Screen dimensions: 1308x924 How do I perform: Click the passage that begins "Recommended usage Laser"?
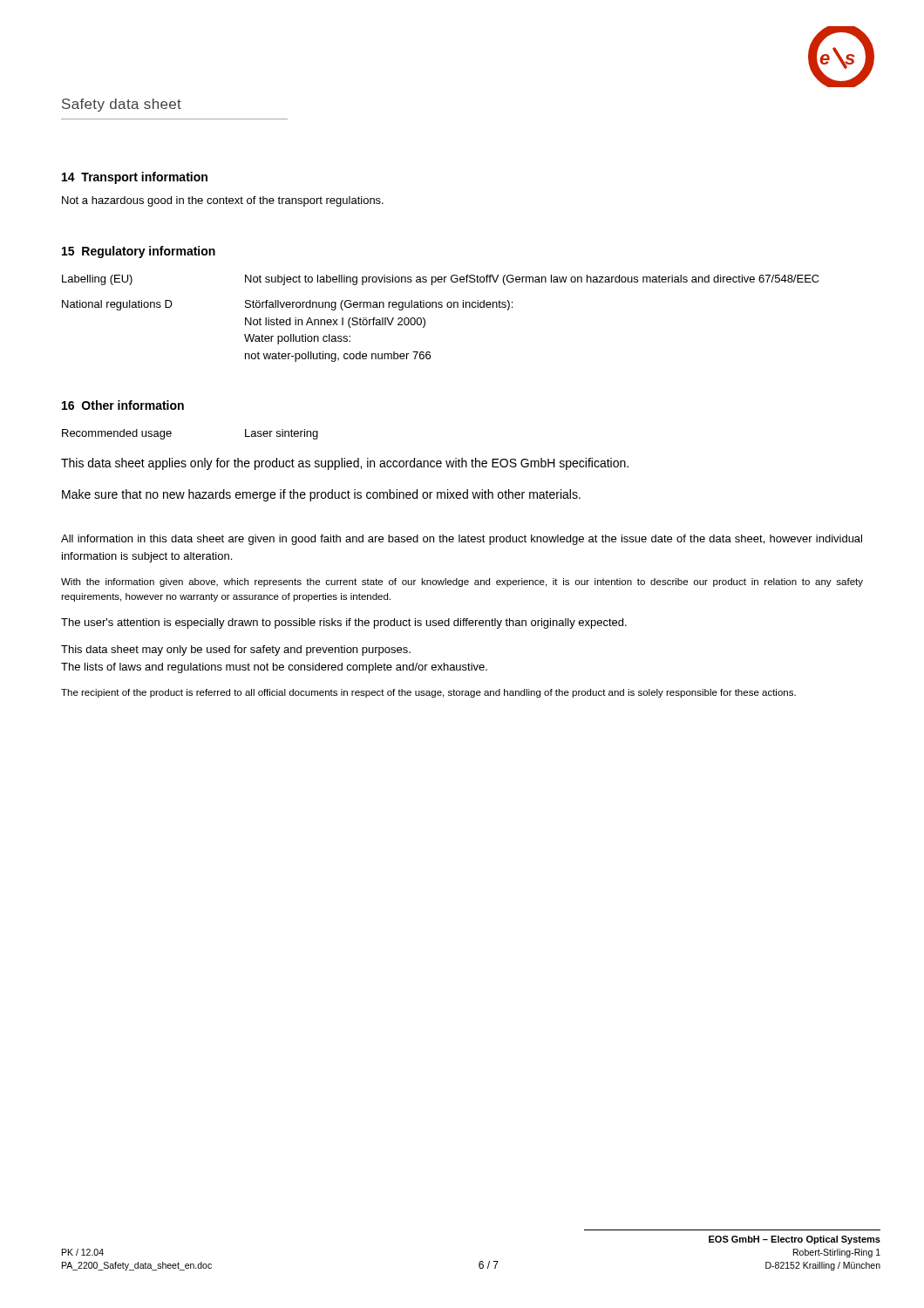tap(115, 434)
